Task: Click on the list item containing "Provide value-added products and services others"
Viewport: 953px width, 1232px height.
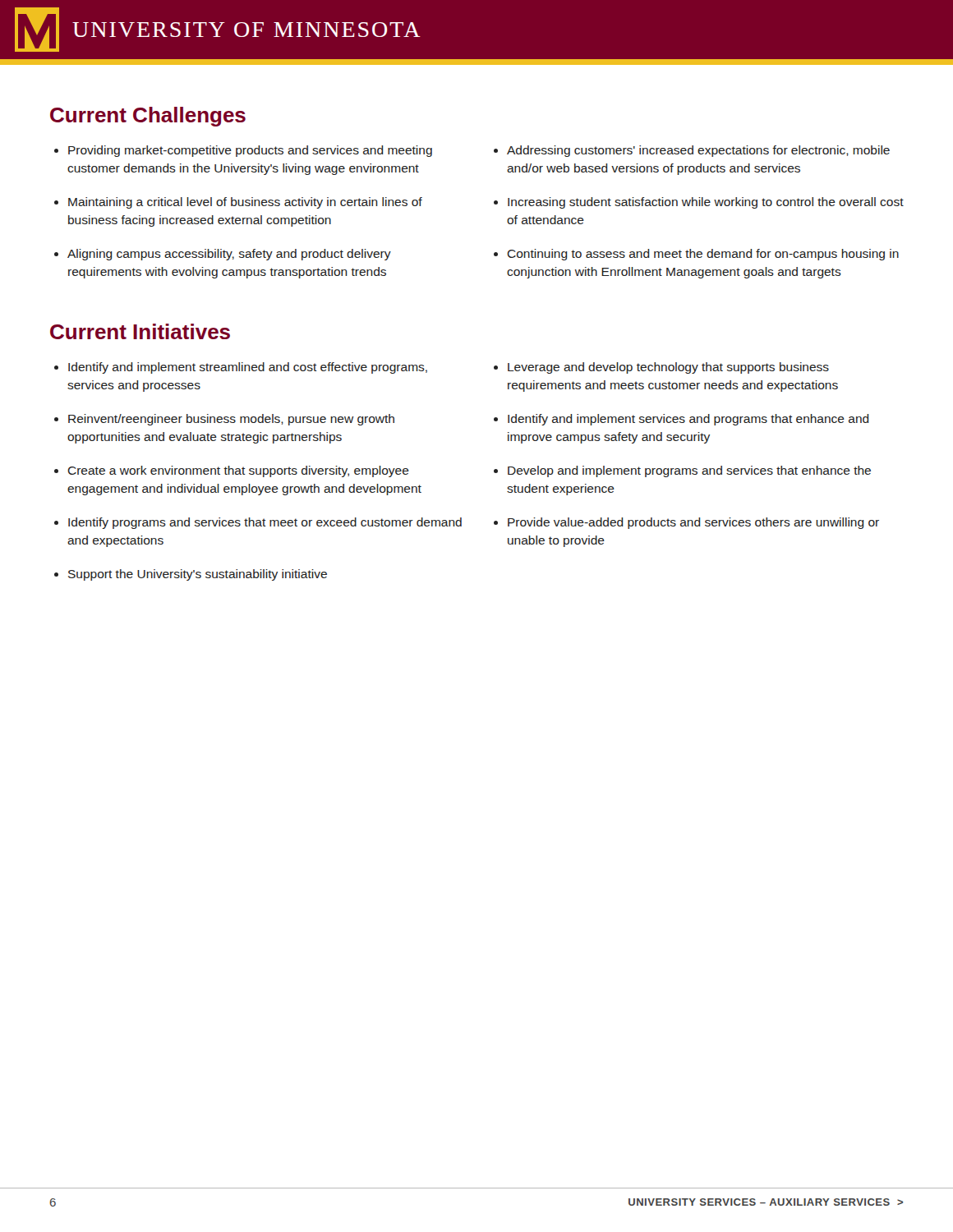Action: (693, 531)
